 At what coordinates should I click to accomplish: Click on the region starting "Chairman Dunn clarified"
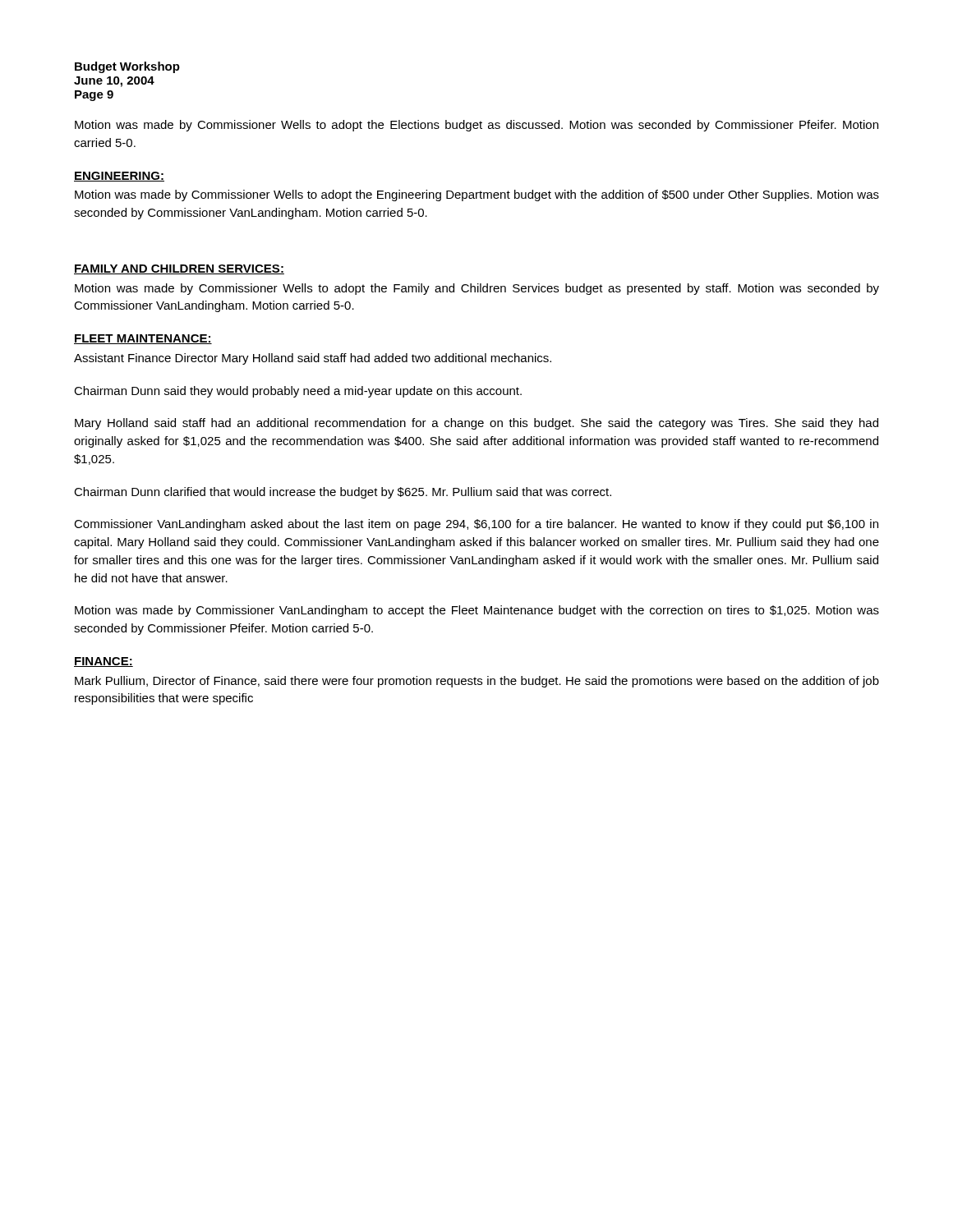tap(343, 491)
